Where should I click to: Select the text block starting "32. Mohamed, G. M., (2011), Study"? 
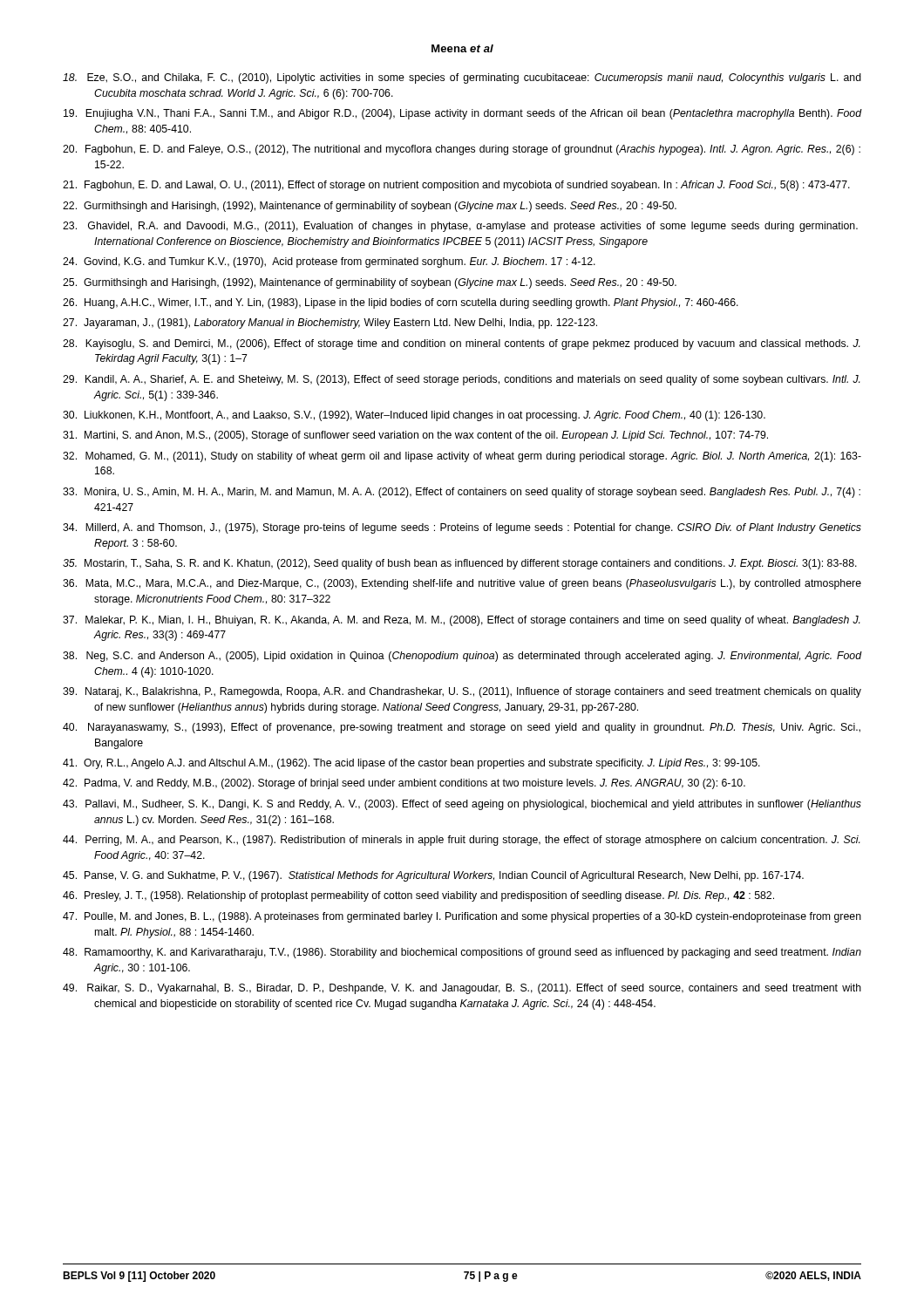[462, 463]
